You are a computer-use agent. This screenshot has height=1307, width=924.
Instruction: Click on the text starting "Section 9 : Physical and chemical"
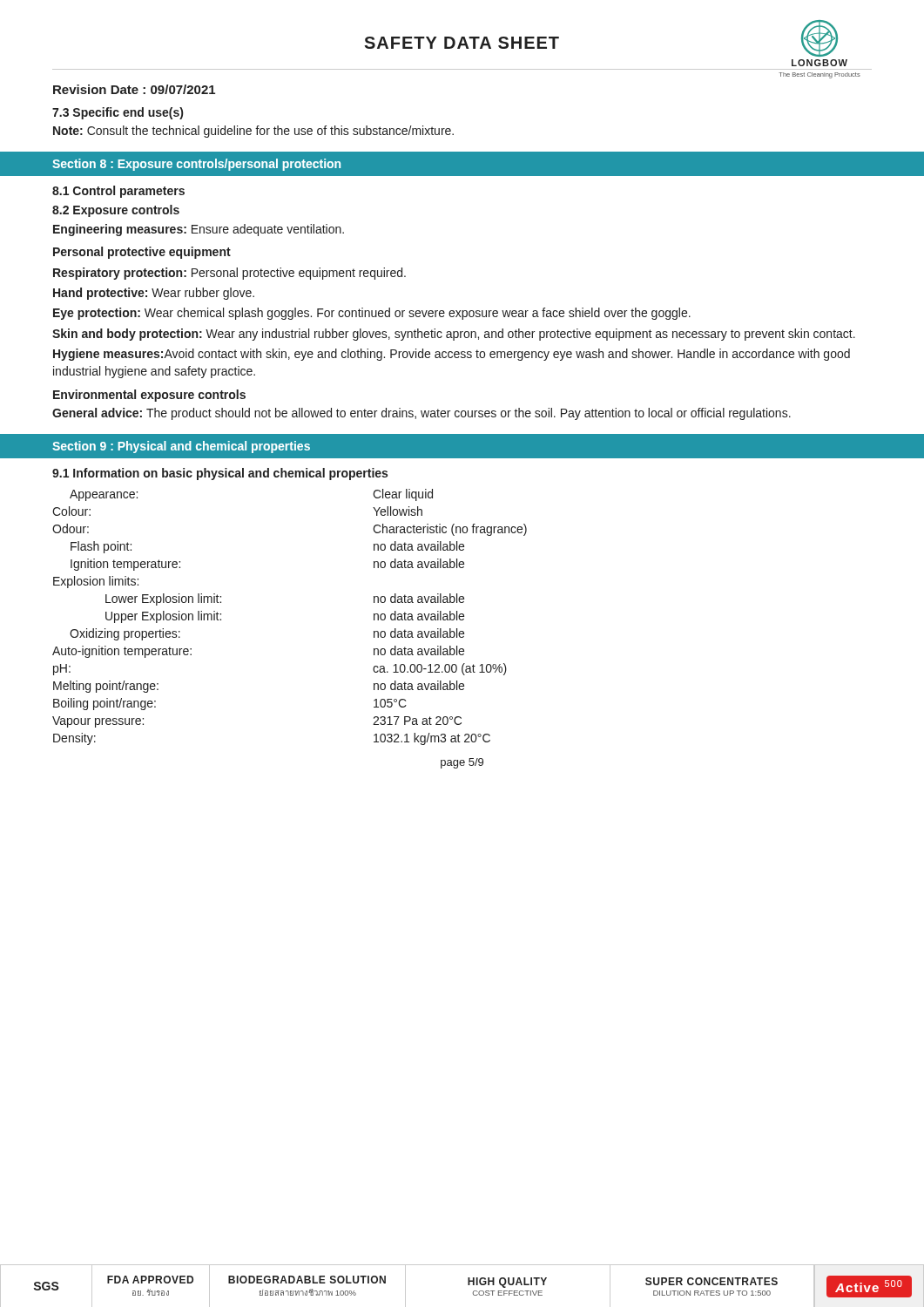pyautogui.click(x=181, y=446)
